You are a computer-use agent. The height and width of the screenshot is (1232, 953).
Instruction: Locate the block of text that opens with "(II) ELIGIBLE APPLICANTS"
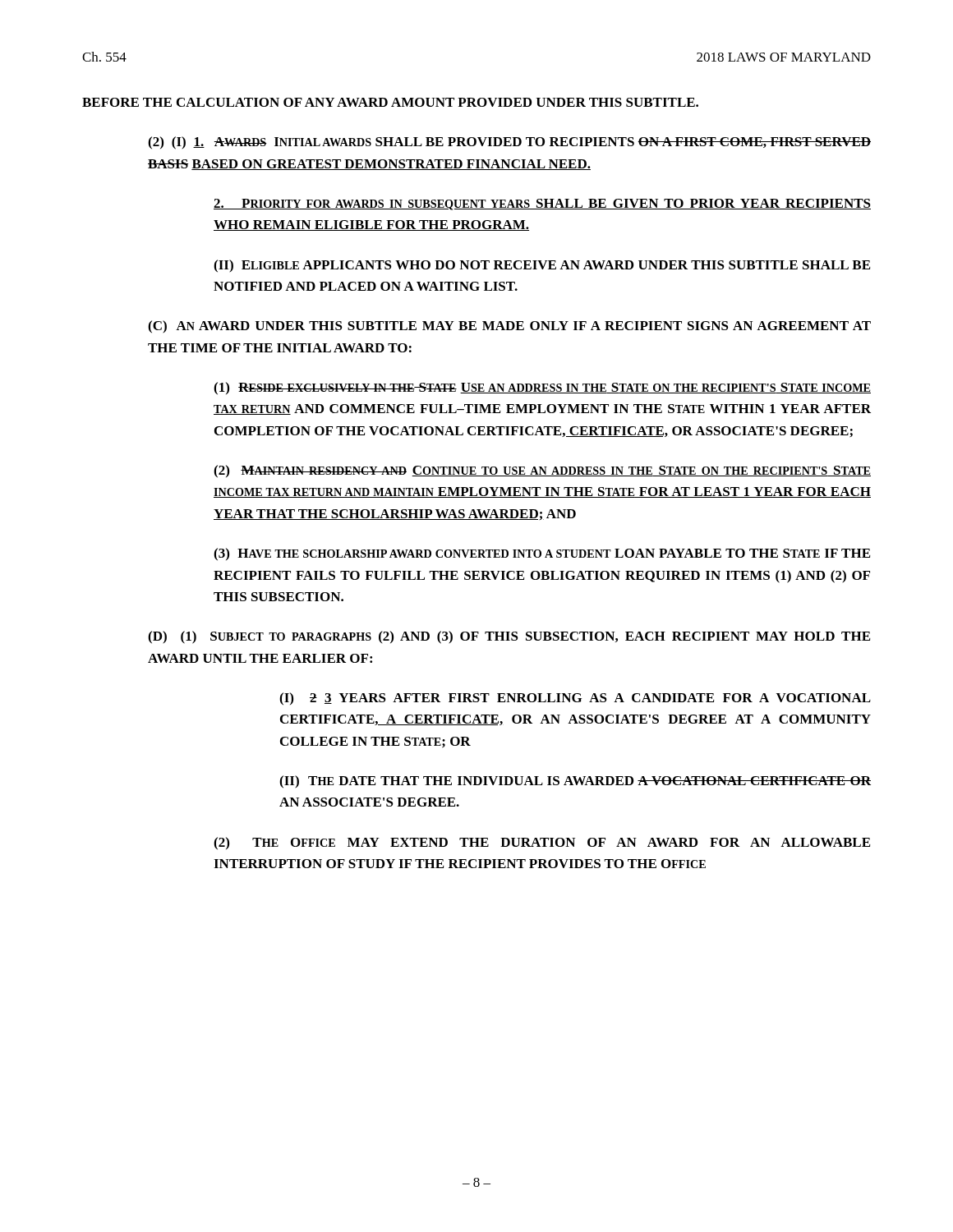[x=542, y=275]
